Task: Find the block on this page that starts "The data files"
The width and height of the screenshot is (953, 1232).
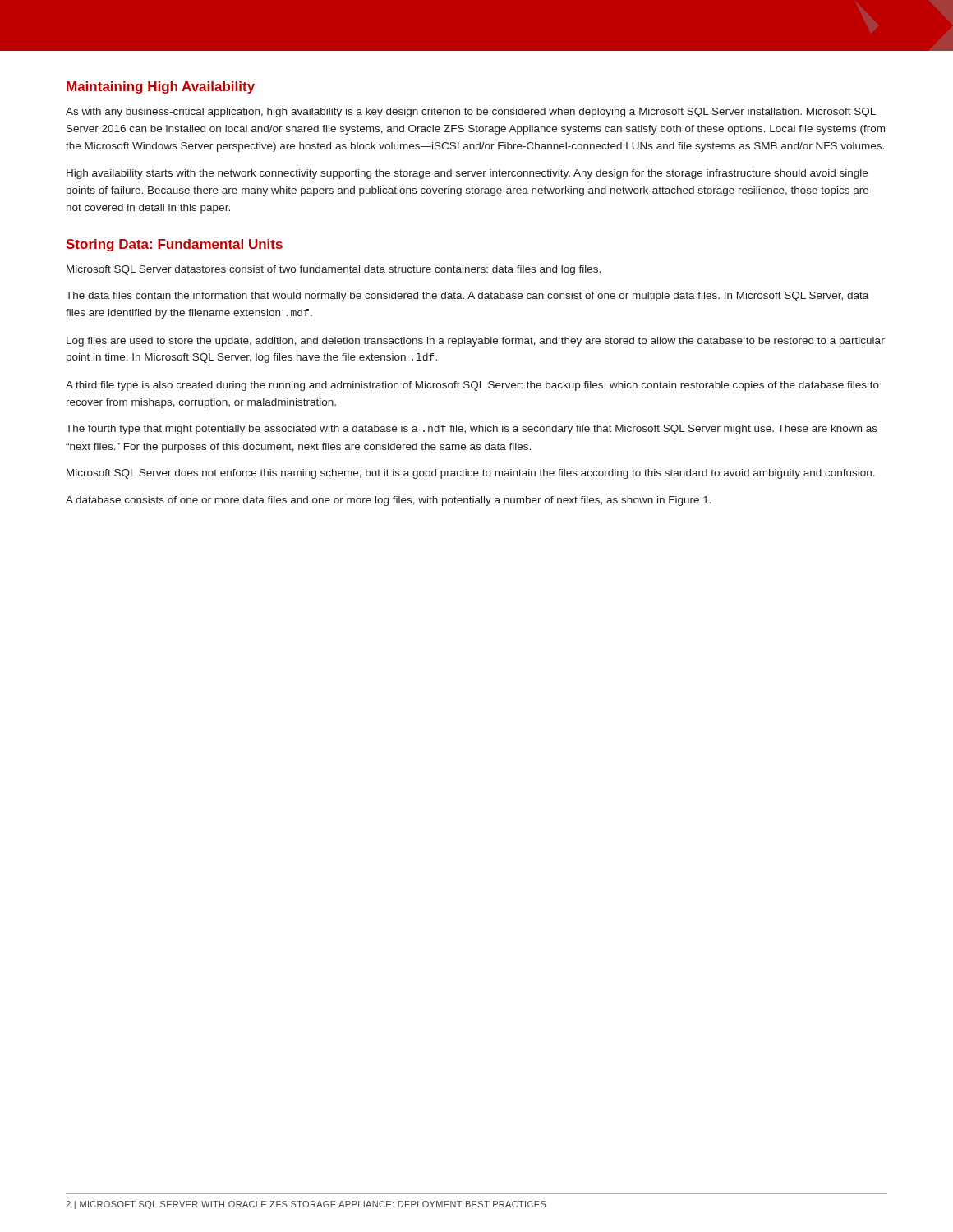Action: (x=467, y=305)
